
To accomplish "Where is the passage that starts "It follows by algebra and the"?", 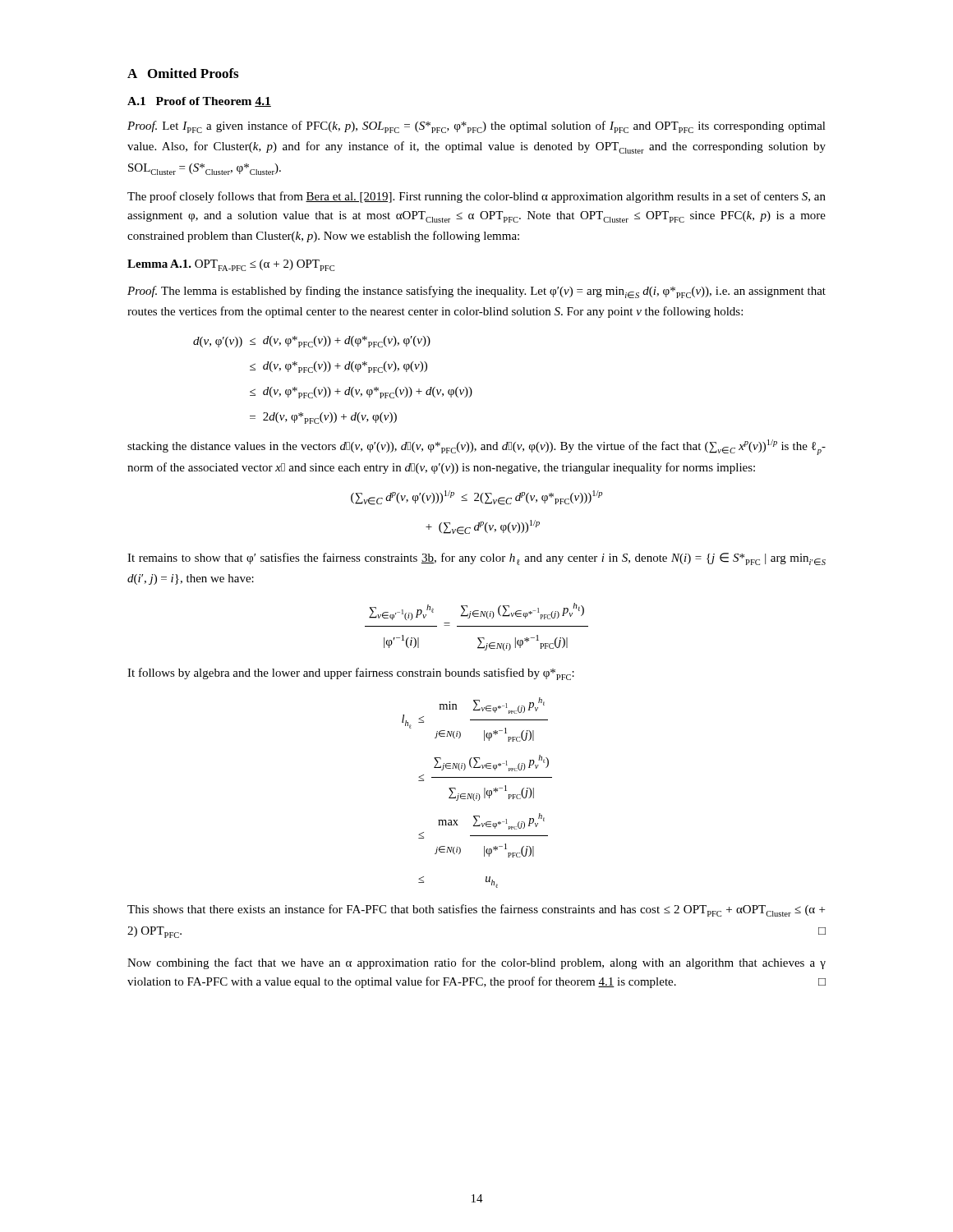I will tap(351, 674).
